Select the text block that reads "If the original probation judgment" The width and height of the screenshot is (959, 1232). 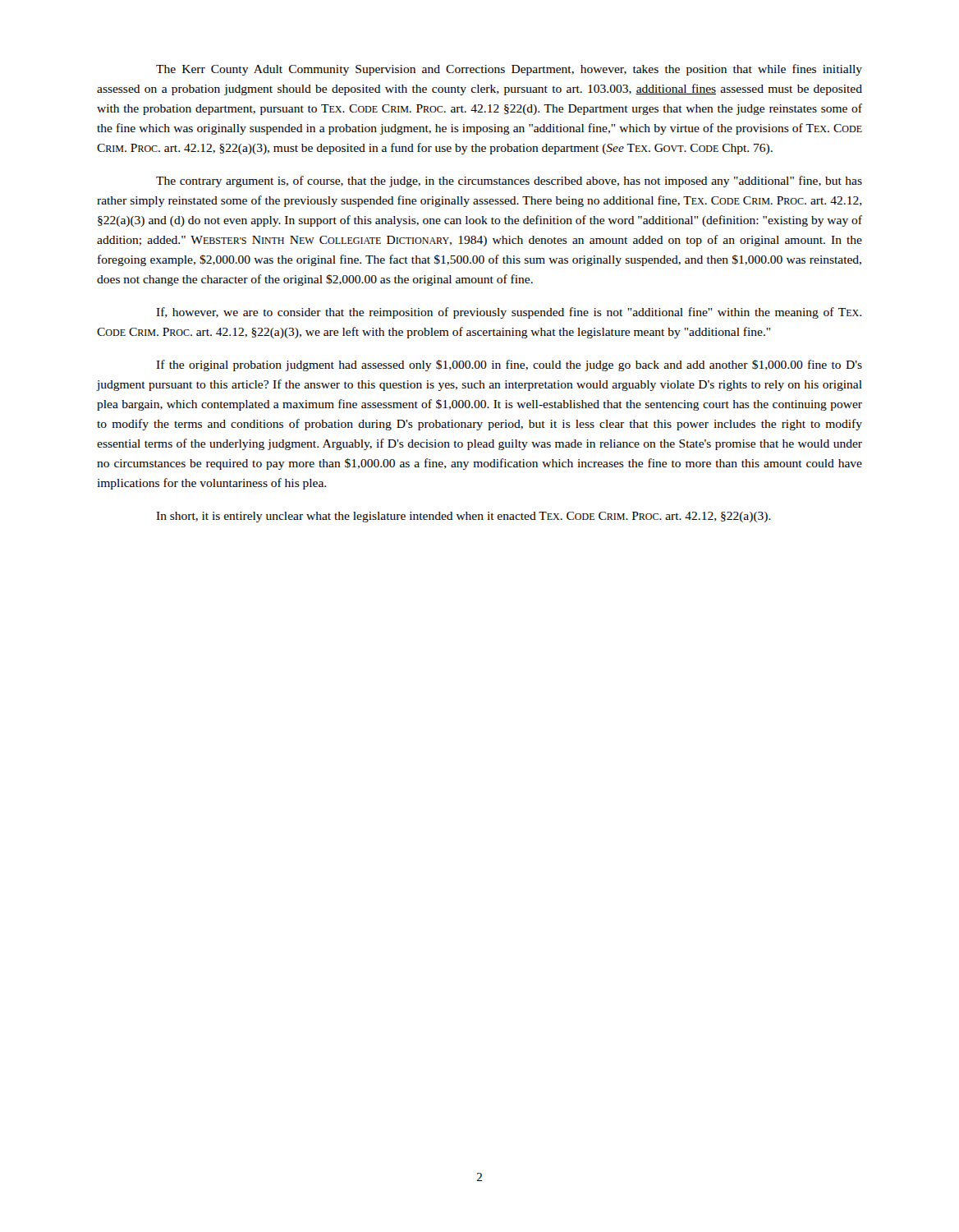(480, 424)
